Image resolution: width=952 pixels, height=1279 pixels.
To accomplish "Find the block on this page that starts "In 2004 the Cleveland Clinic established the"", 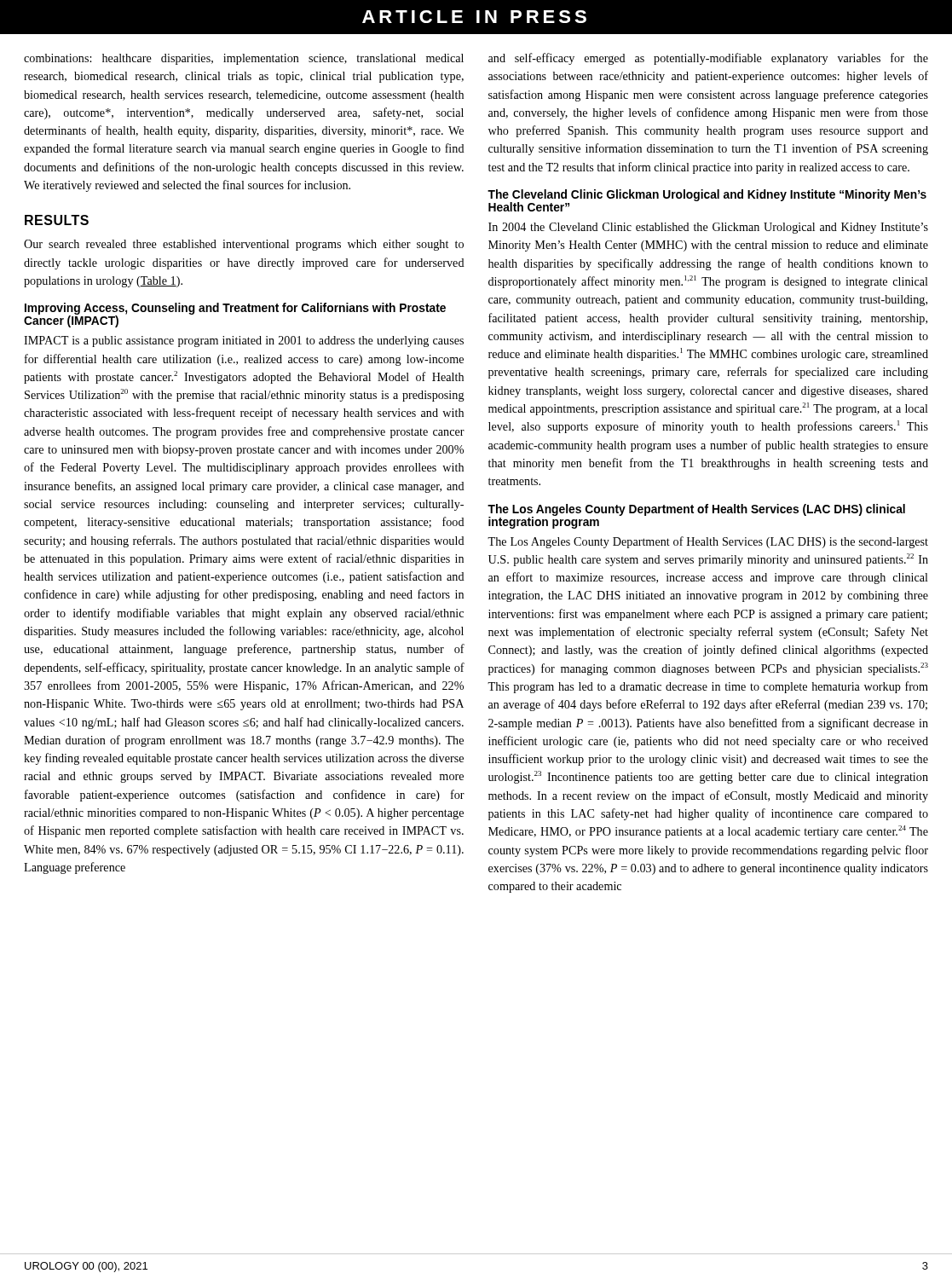I will point(708,355).
